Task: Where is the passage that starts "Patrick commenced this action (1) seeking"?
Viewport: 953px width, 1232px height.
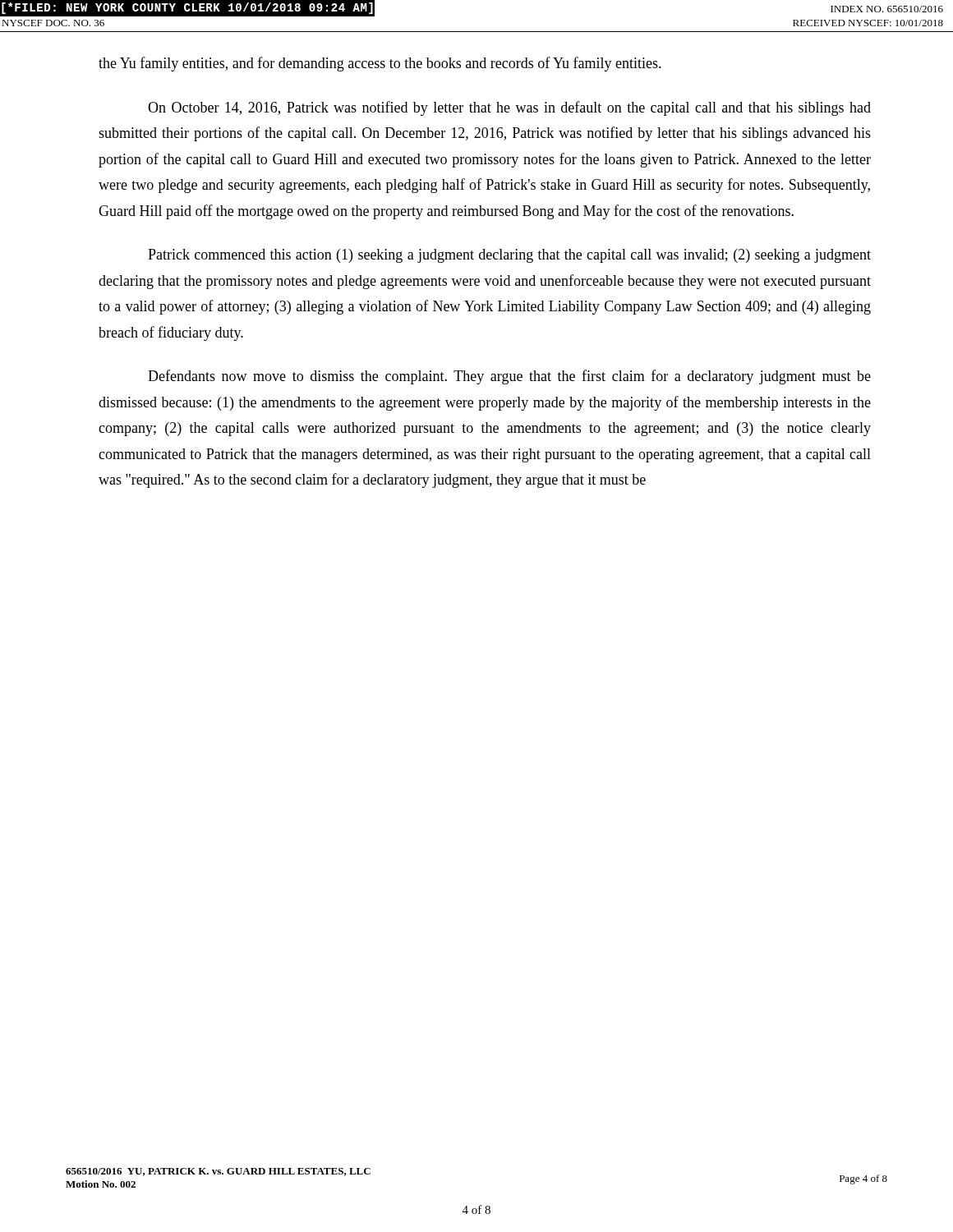Action: point(485,293)
